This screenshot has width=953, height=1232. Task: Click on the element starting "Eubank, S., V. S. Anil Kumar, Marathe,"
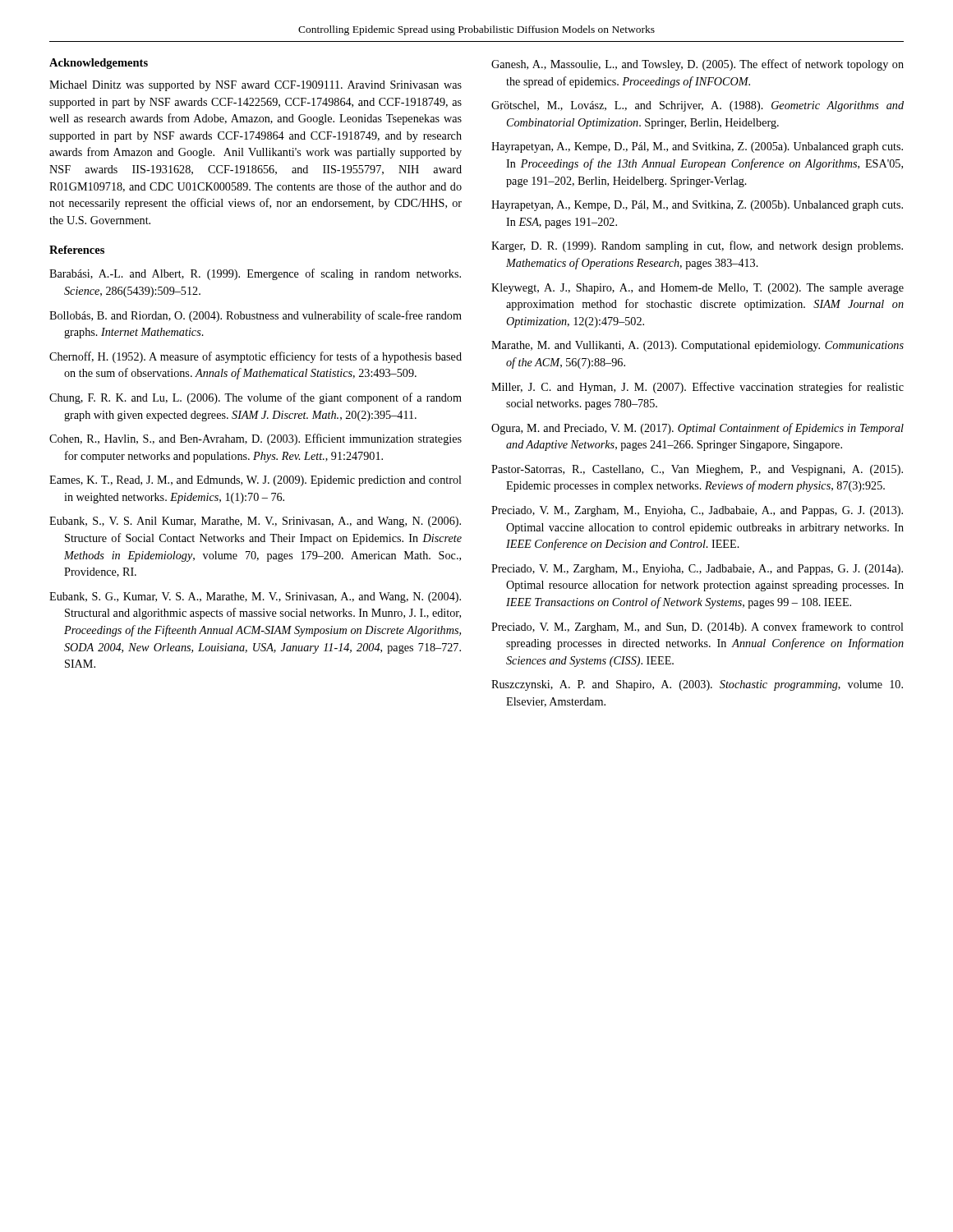pyautogui.click(x=255, y=546)
